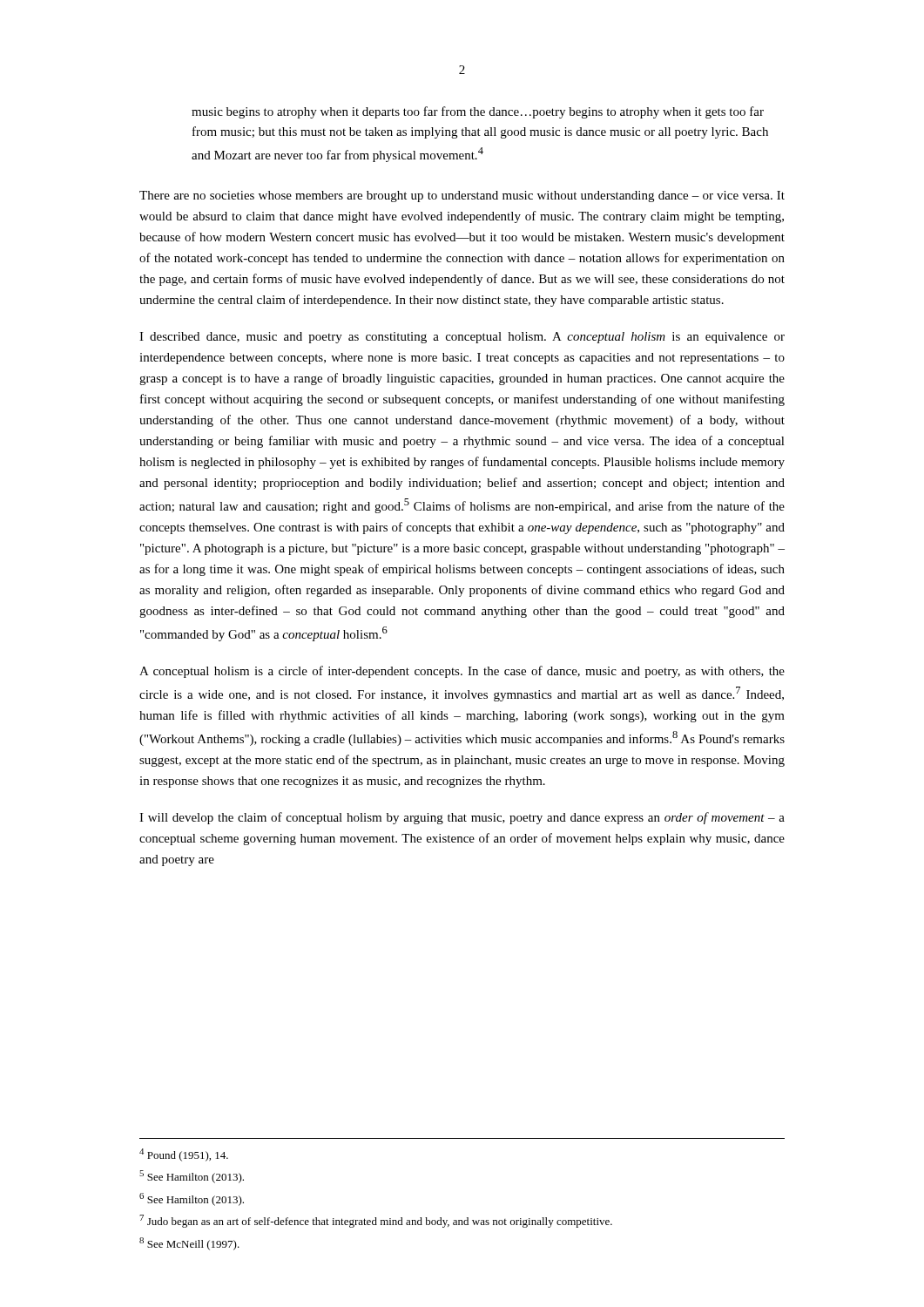Find the passage starting "6 See Hamilton (2013)."
This screenshot has height=1307, width=924.
[192, 1199]
